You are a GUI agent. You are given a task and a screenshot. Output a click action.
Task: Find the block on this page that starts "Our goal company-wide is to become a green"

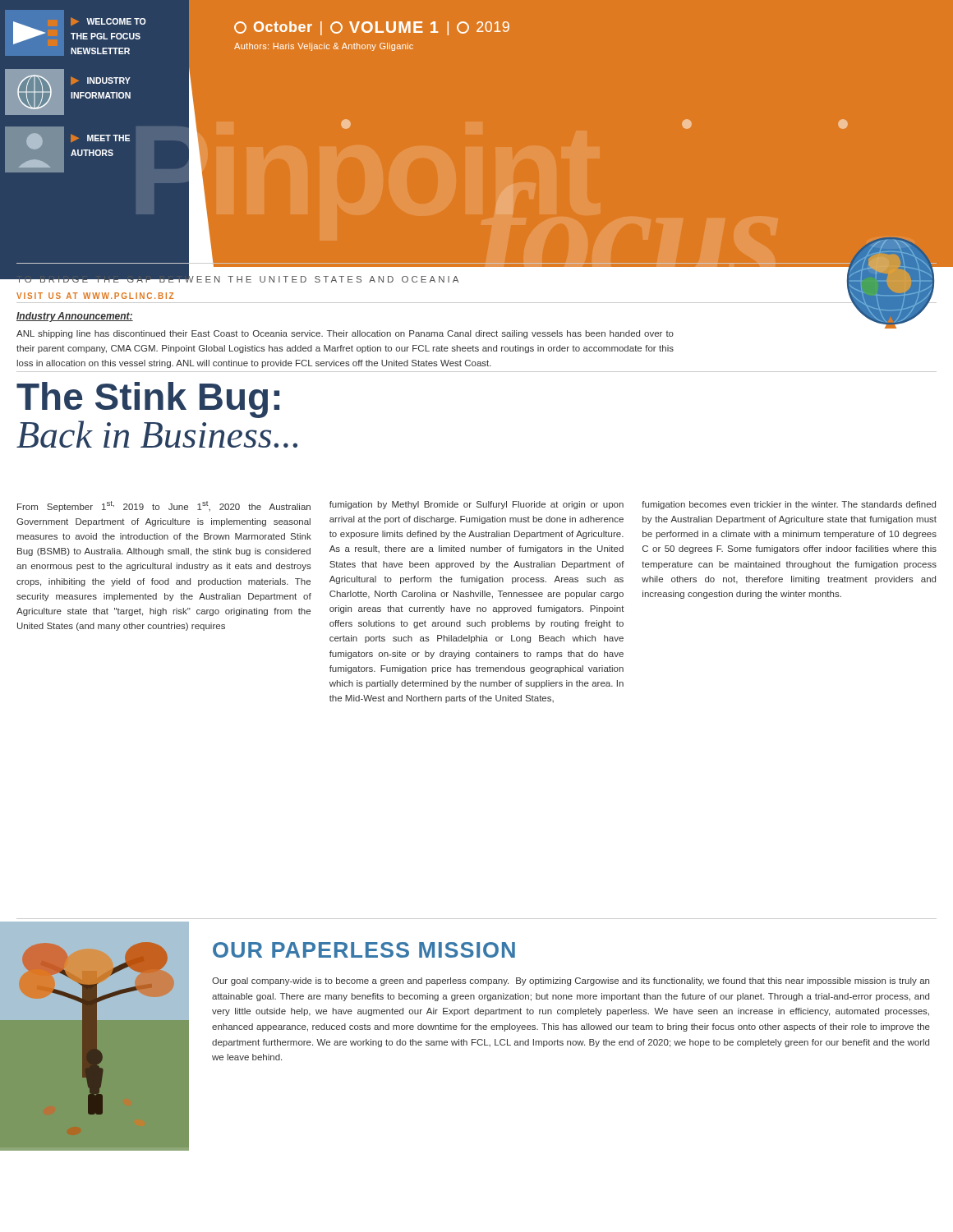tap(571, 1019)
